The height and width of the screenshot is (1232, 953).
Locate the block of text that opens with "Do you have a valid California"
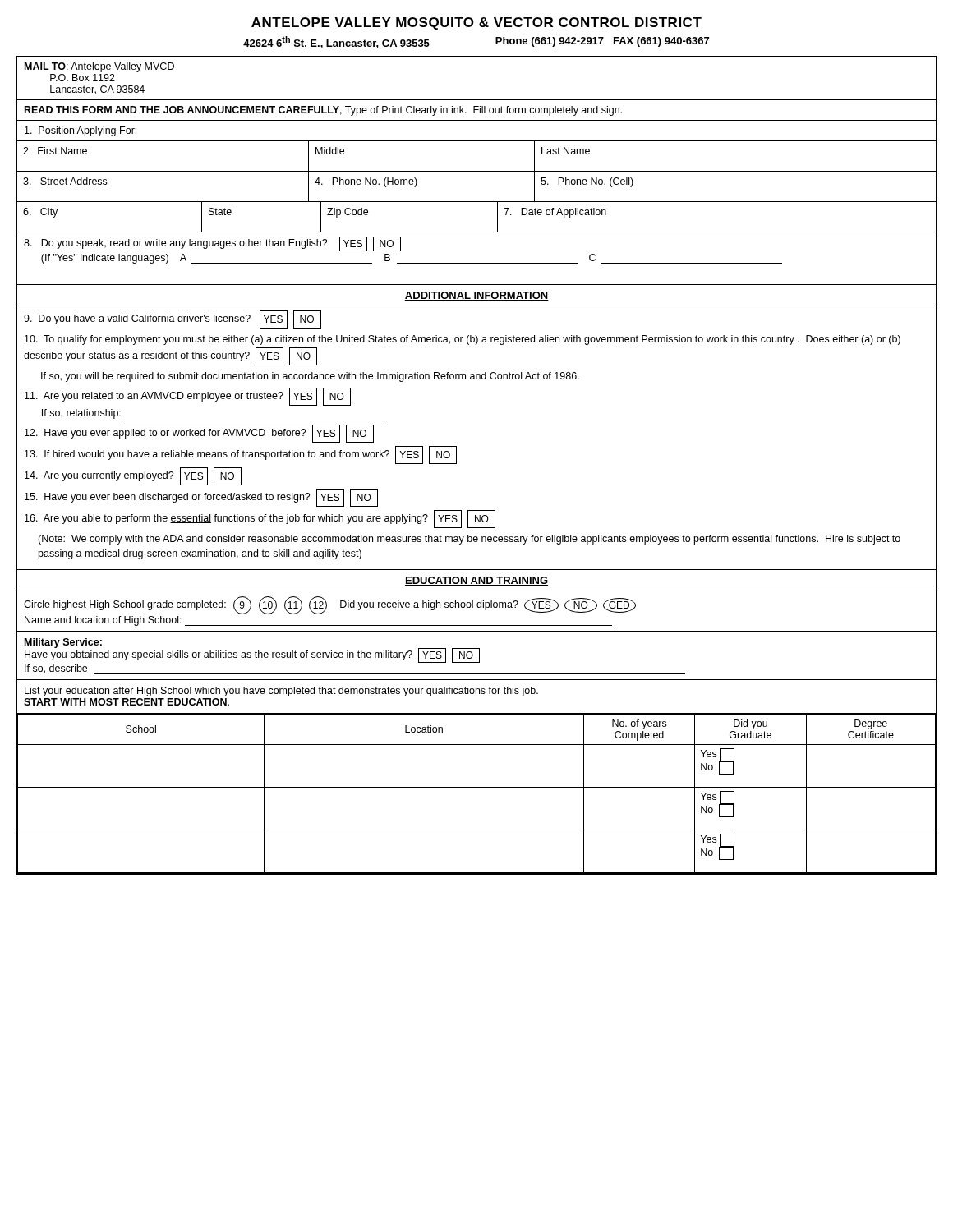click(x=172, y=320)
